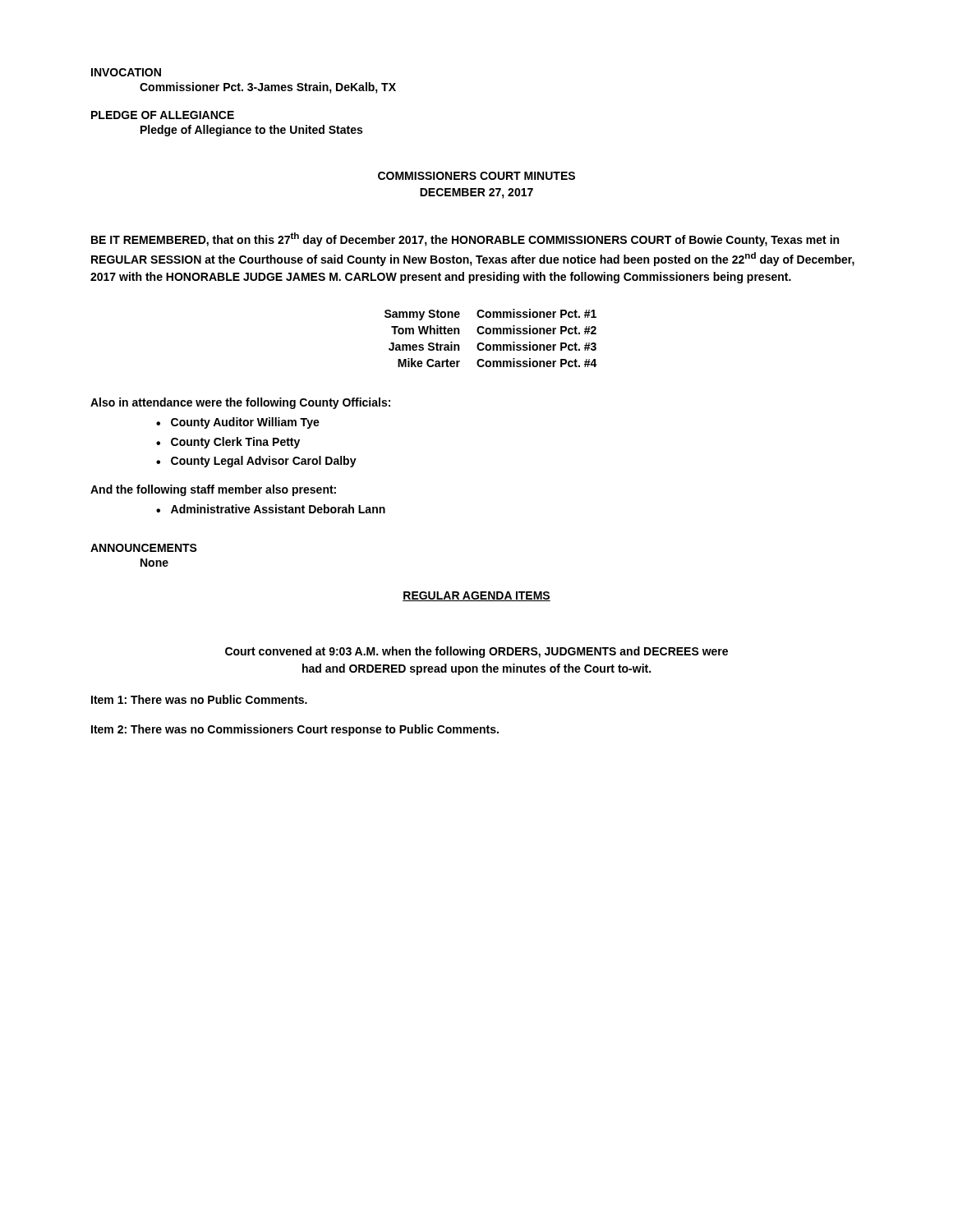Click on the text block with the text "Item 1: There was no"
Screen dimensions: 1232x953
point(199,700)
